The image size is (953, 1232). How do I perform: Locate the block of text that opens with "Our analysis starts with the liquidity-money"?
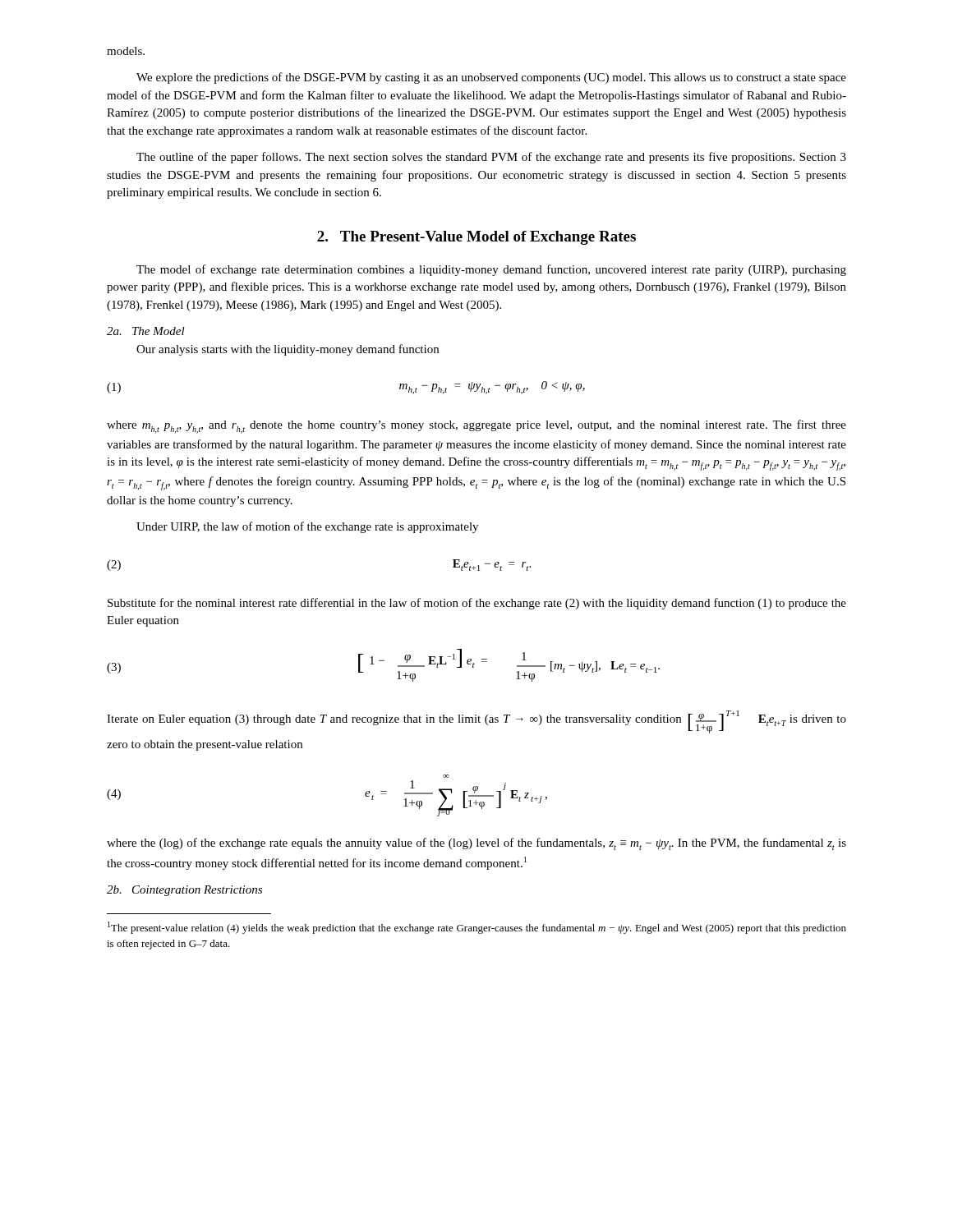(288, 350)
